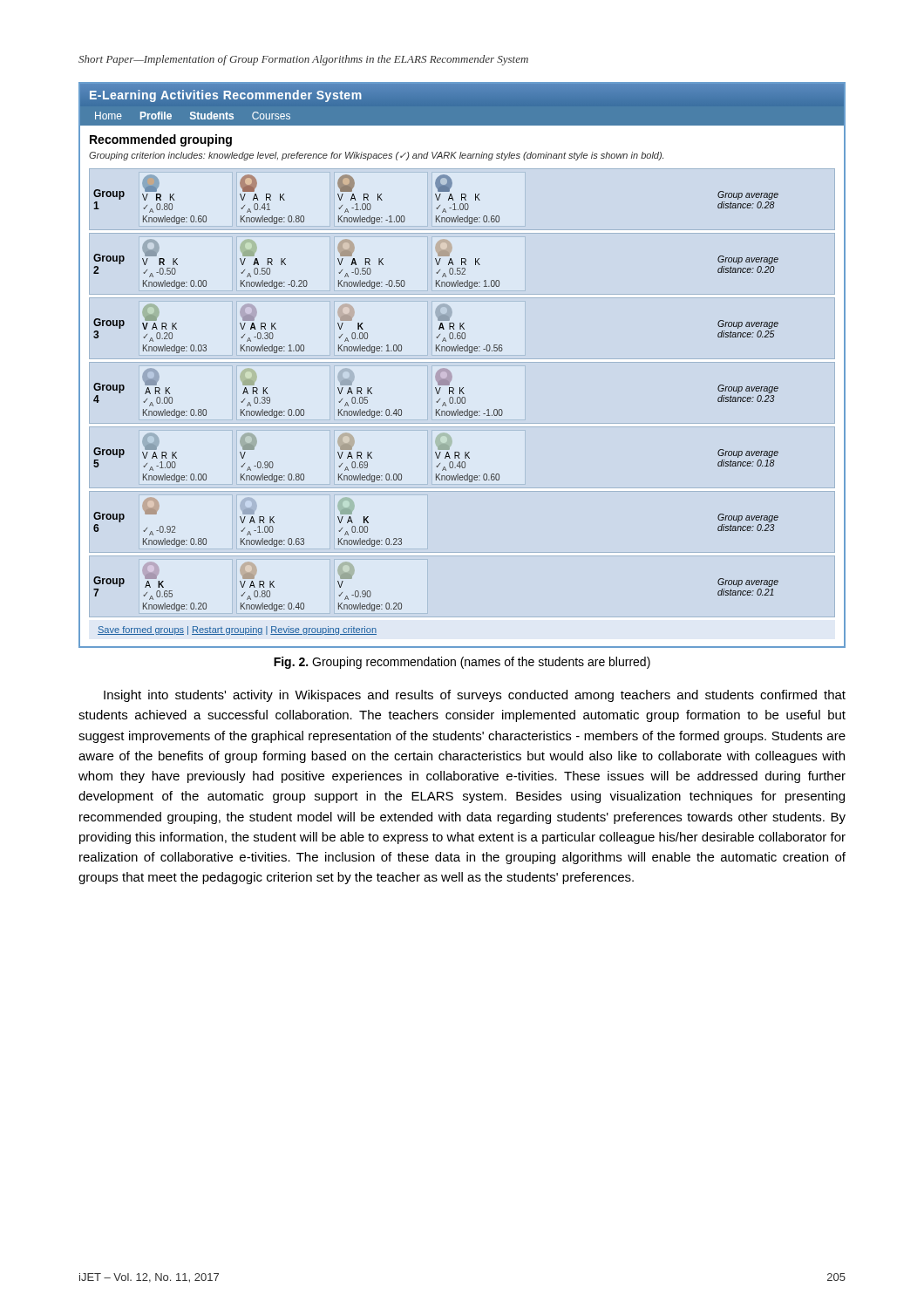Find the screenshot
The image size is (924, 1308).
[462, 365]
